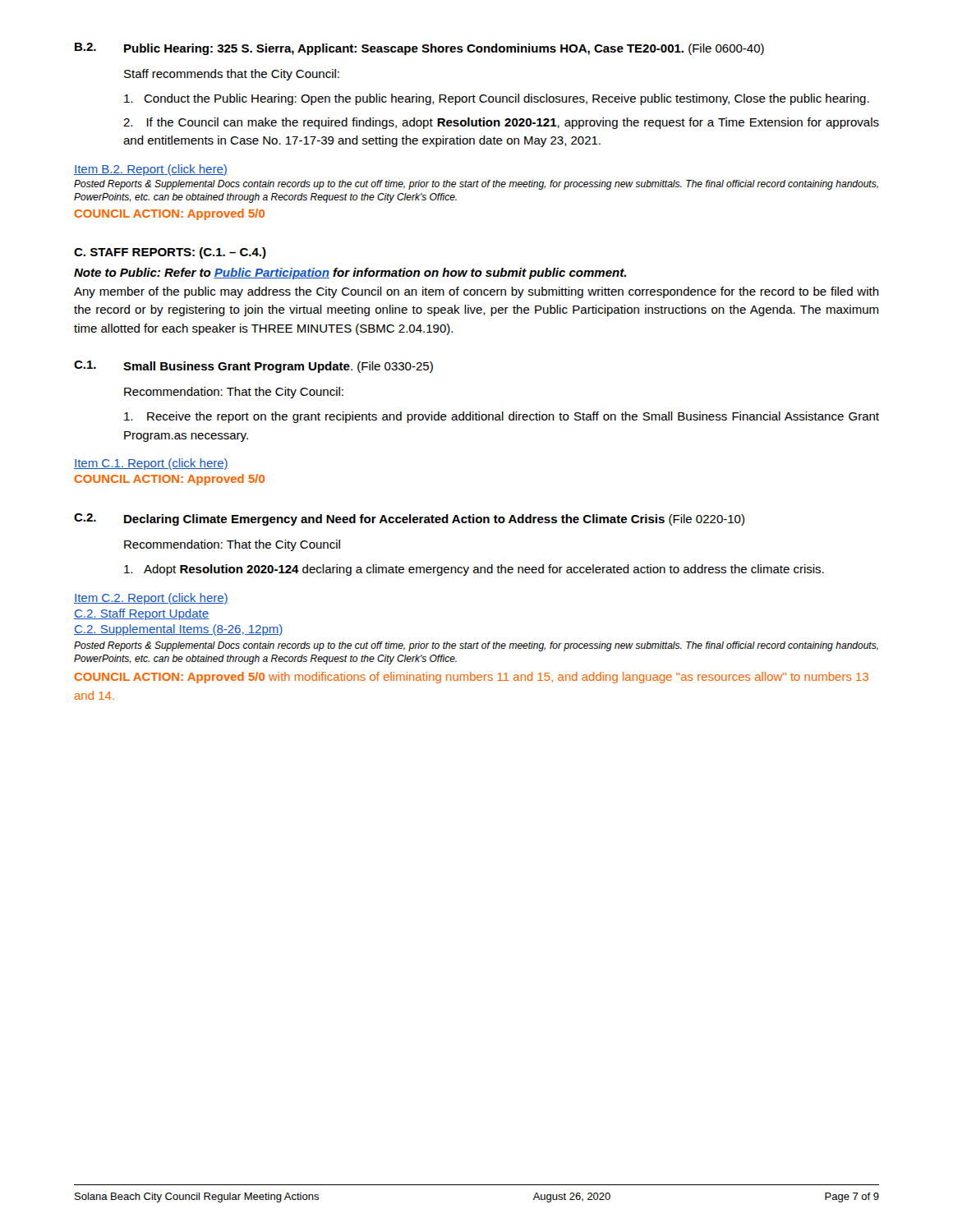
Task: Navigate to the block starting "Note to Public: Refer"
Action: (476, 300)
